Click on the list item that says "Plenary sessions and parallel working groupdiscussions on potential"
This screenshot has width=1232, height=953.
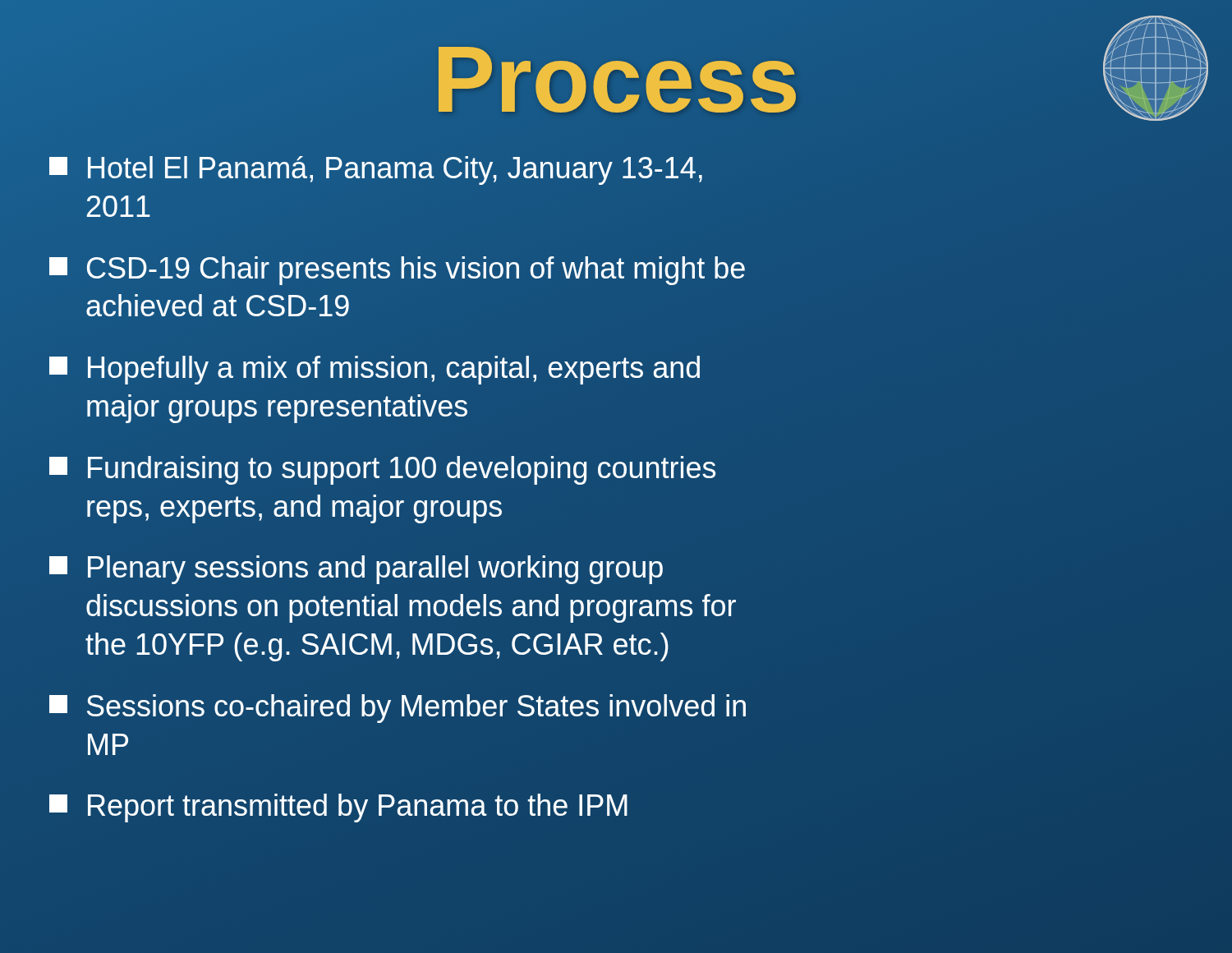point(616,607)
